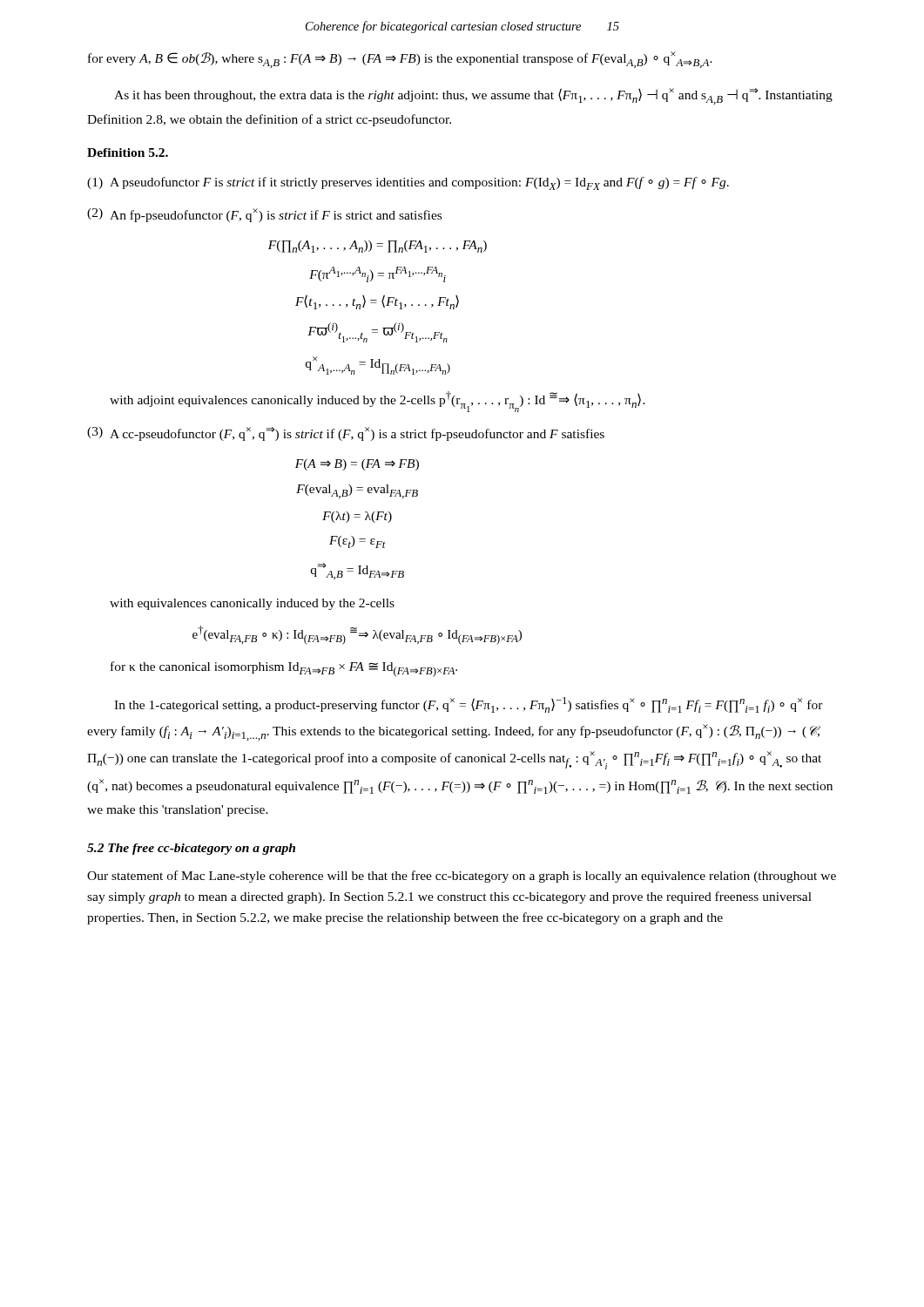Click the passage that begins "(1) A pseudofunctor F is"
Viewport: 924px width, 1307px height.
click(408, 183)
